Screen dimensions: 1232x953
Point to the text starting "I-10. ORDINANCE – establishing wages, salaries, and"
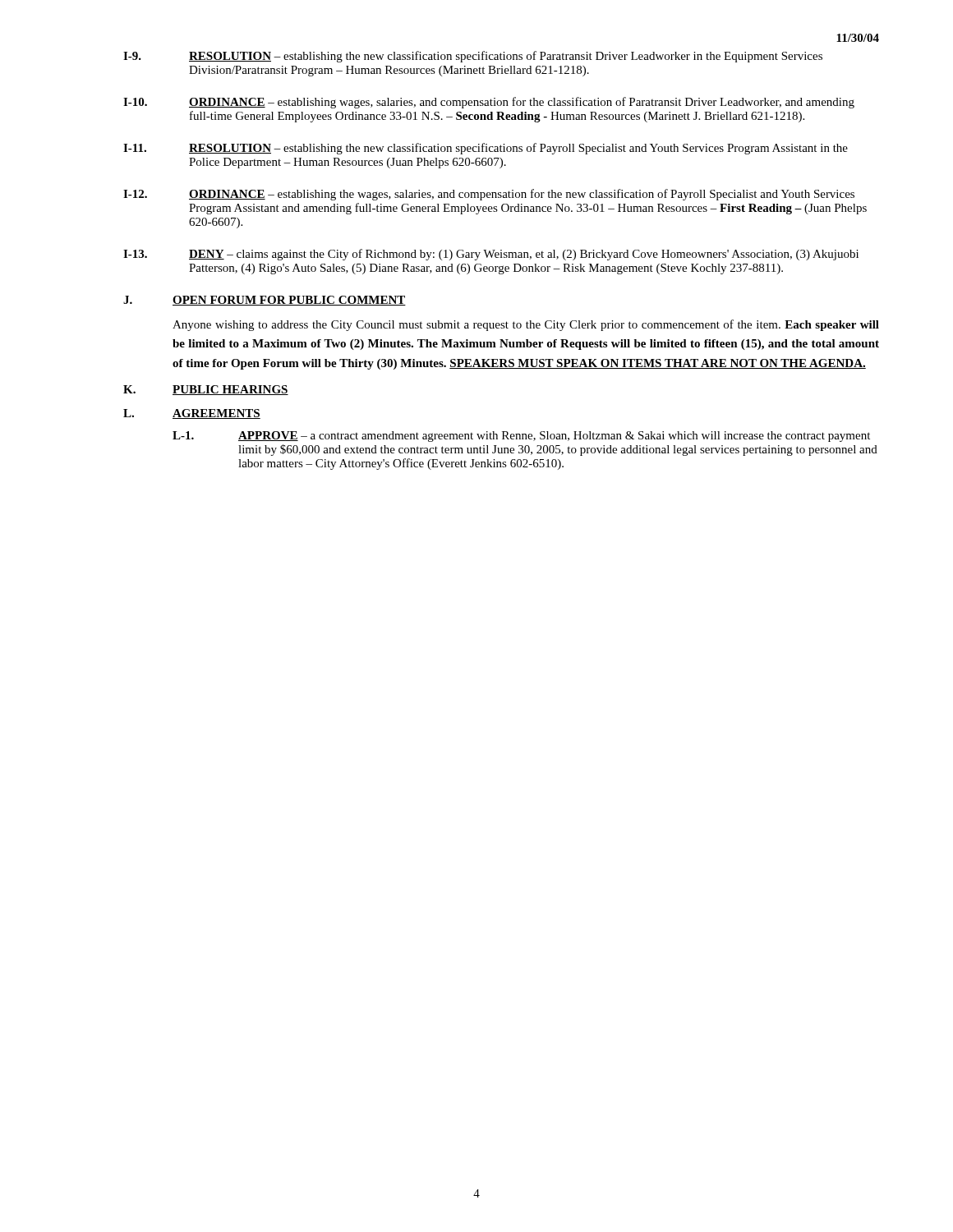501,109
